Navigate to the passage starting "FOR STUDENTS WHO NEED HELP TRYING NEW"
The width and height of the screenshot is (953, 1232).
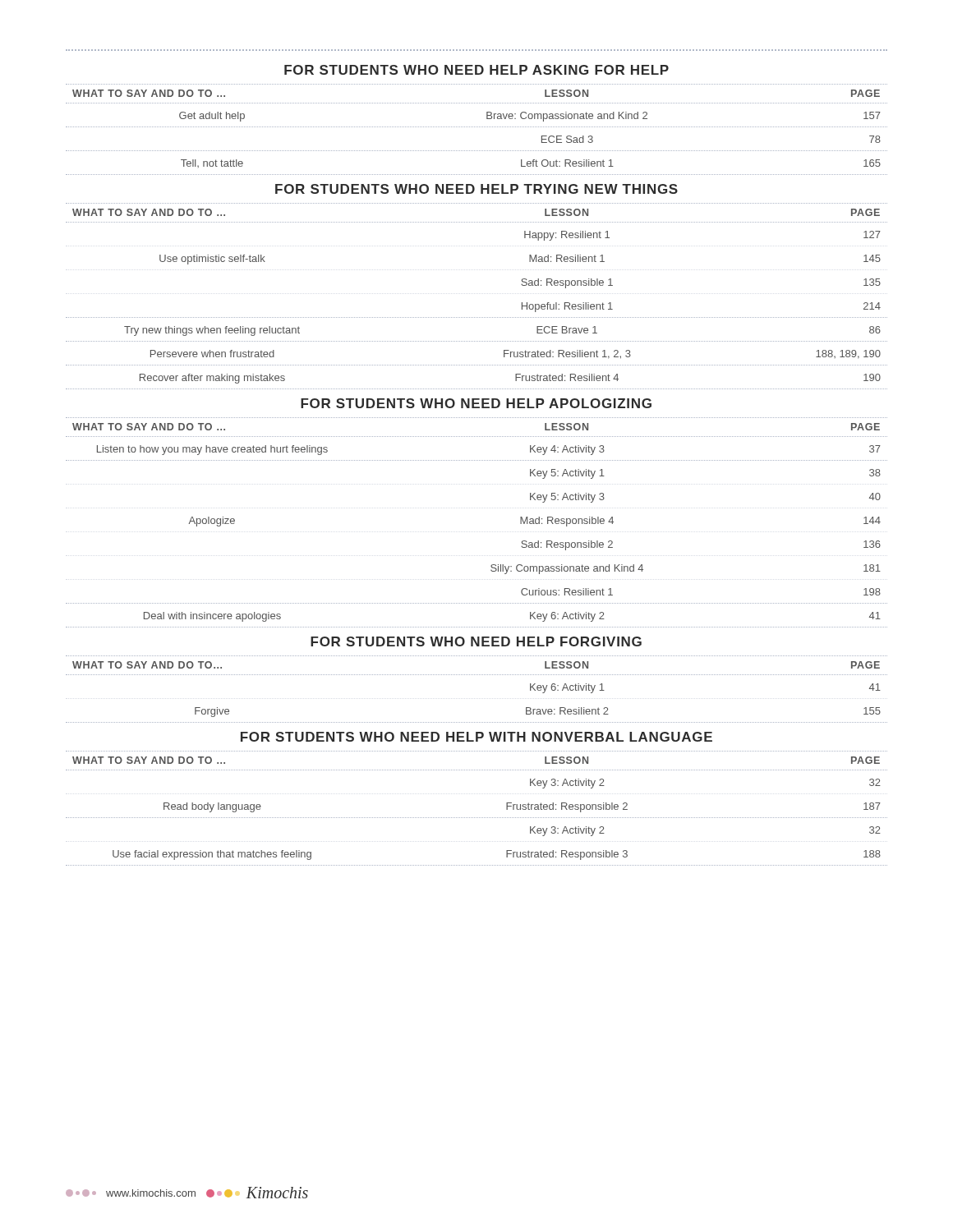[476, 189]
